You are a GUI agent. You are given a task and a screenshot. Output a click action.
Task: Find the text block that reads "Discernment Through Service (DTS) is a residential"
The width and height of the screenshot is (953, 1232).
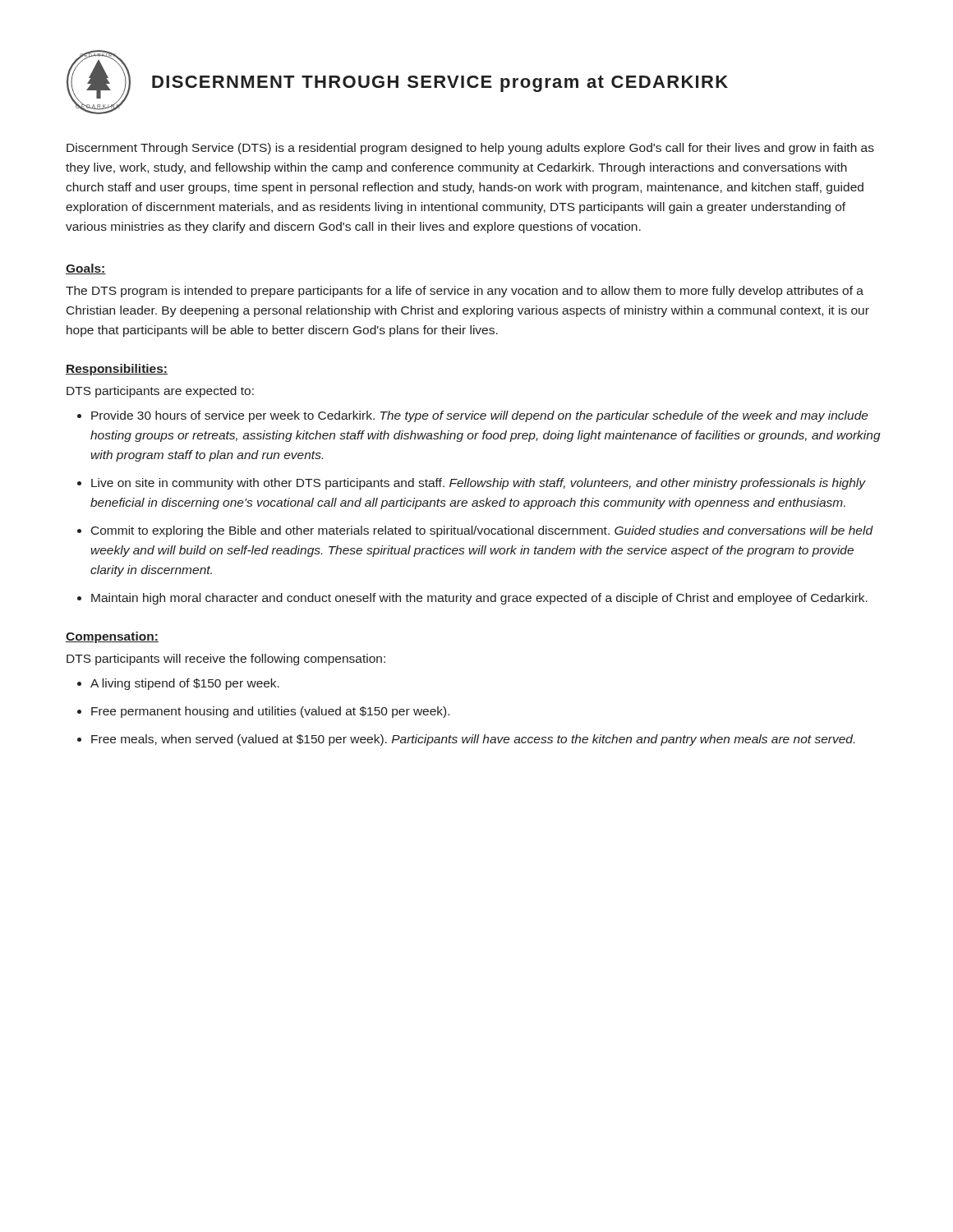[470, 187]
